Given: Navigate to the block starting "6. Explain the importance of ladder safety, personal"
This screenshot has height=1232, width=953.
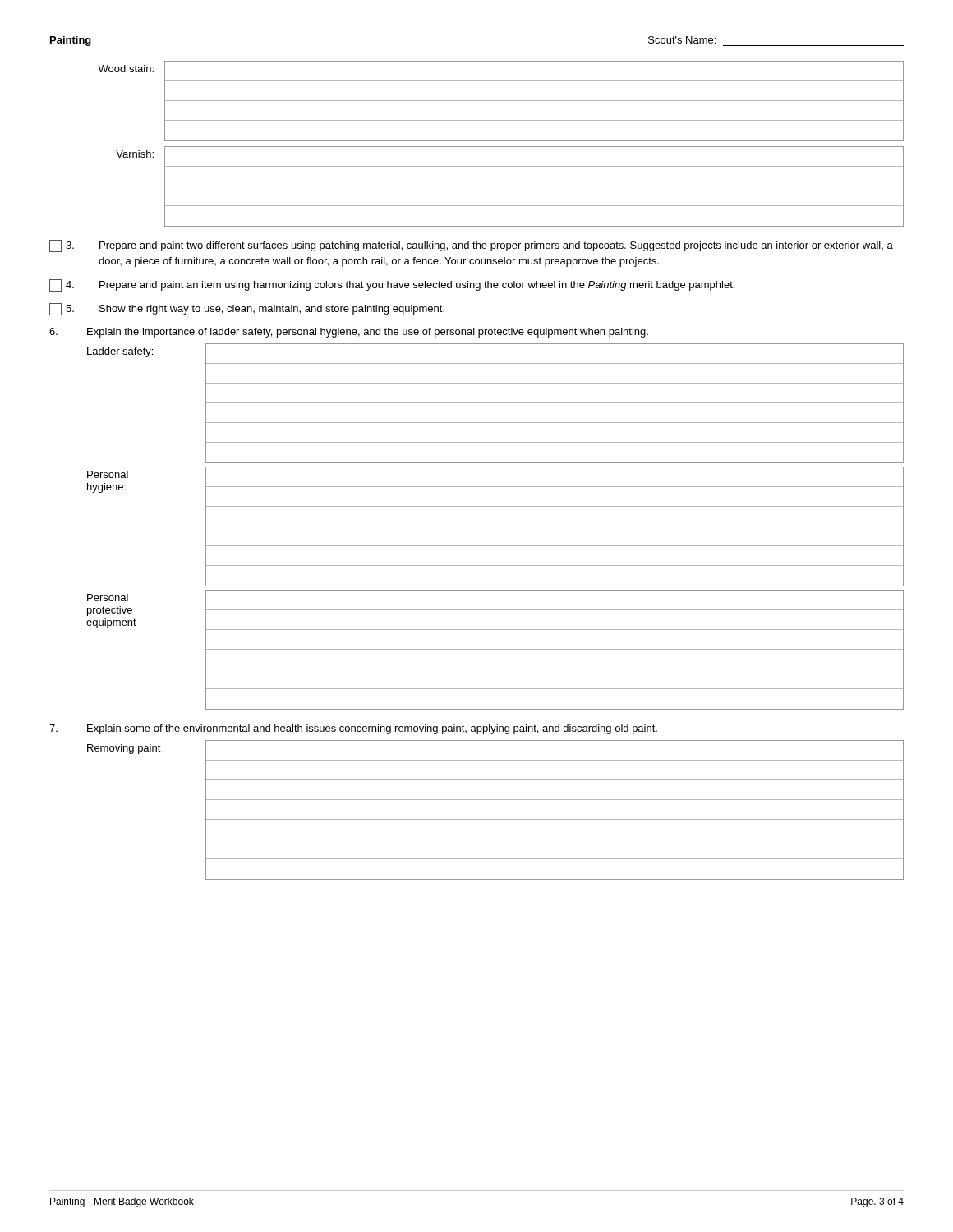Looking at the screenshot, I should coord(476,332).
